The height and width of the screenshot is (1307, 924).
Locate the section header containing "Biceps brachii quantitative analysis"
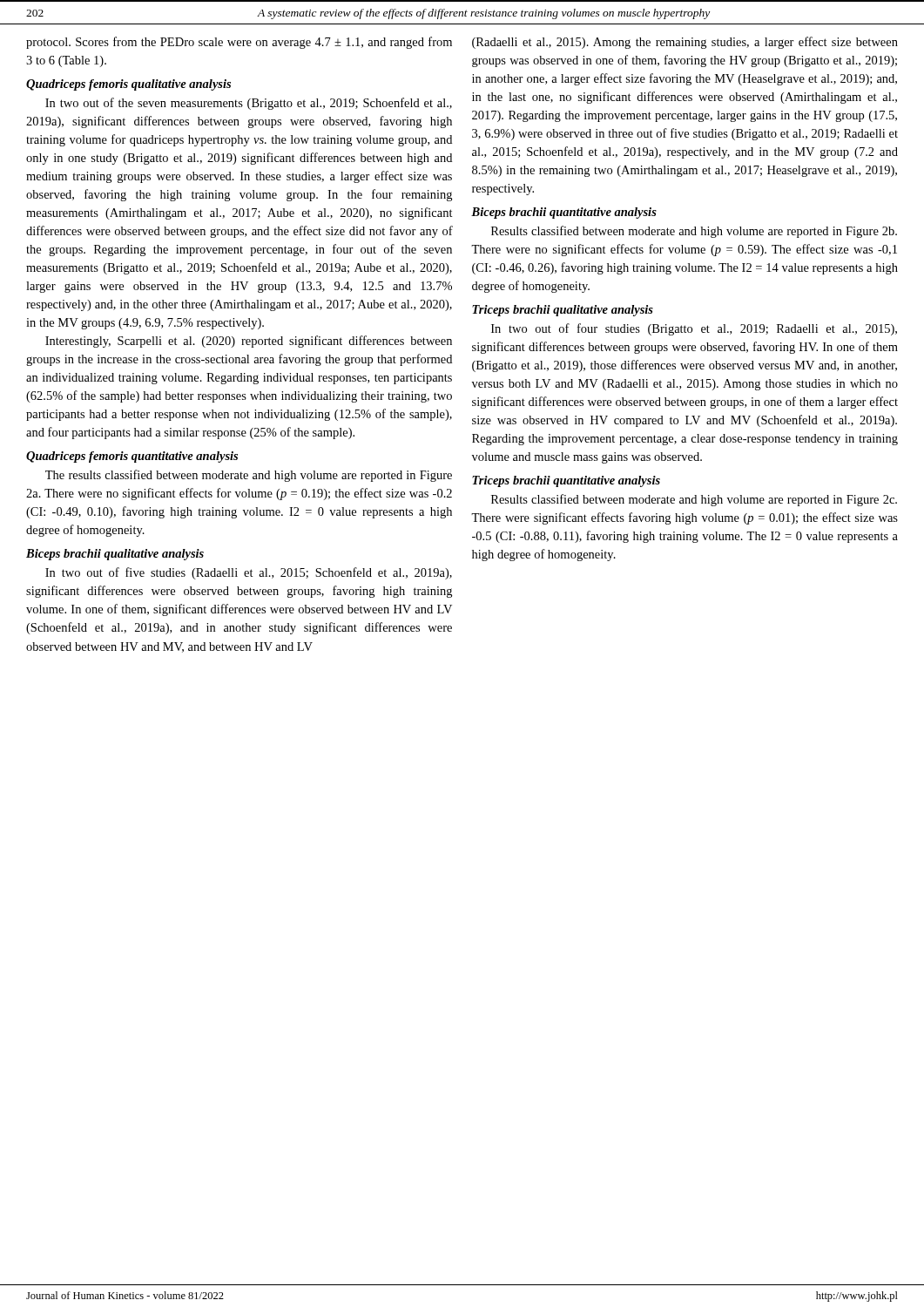coord(564,213)
